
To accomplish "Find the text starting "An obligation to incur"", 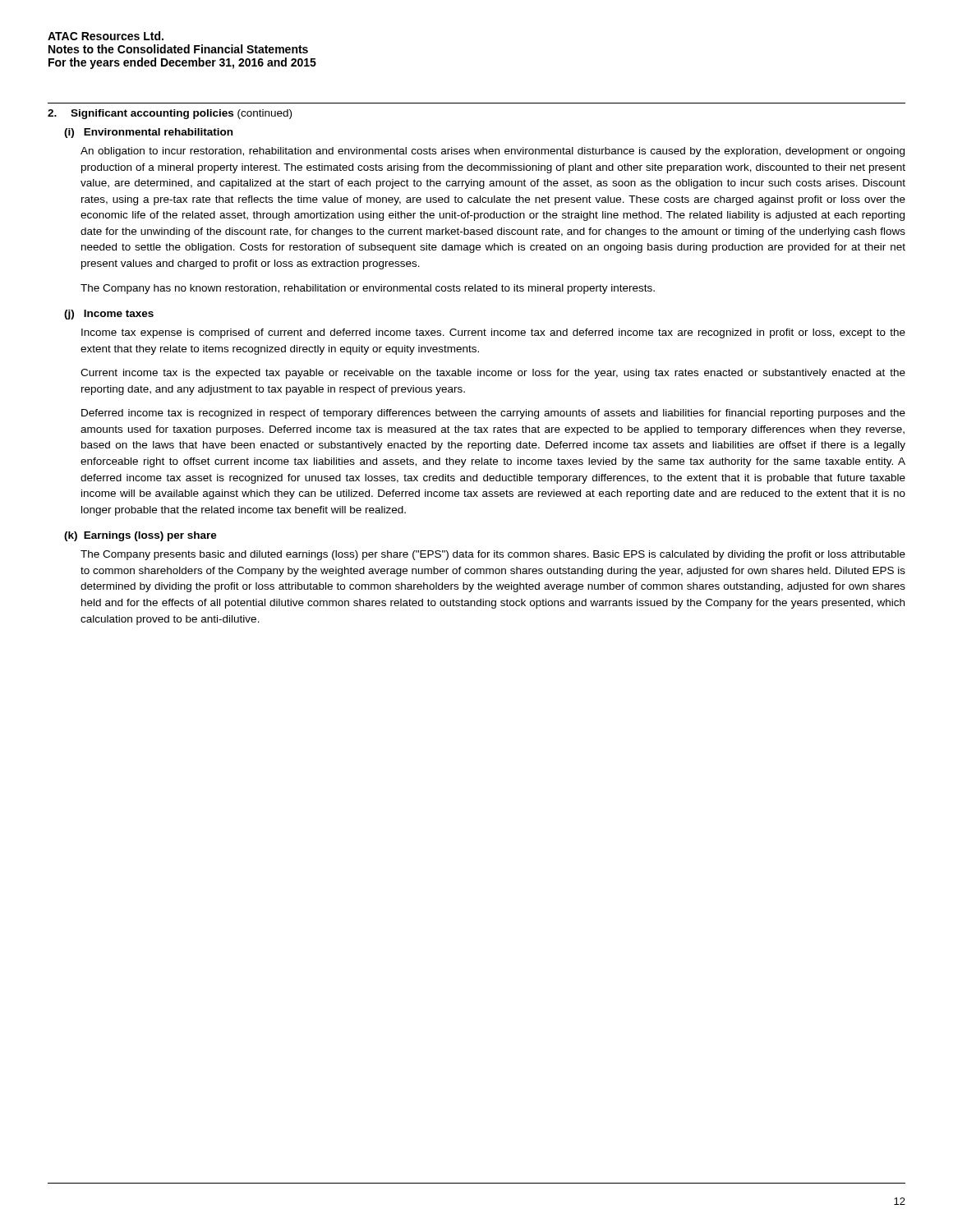I will pos(493,207).
